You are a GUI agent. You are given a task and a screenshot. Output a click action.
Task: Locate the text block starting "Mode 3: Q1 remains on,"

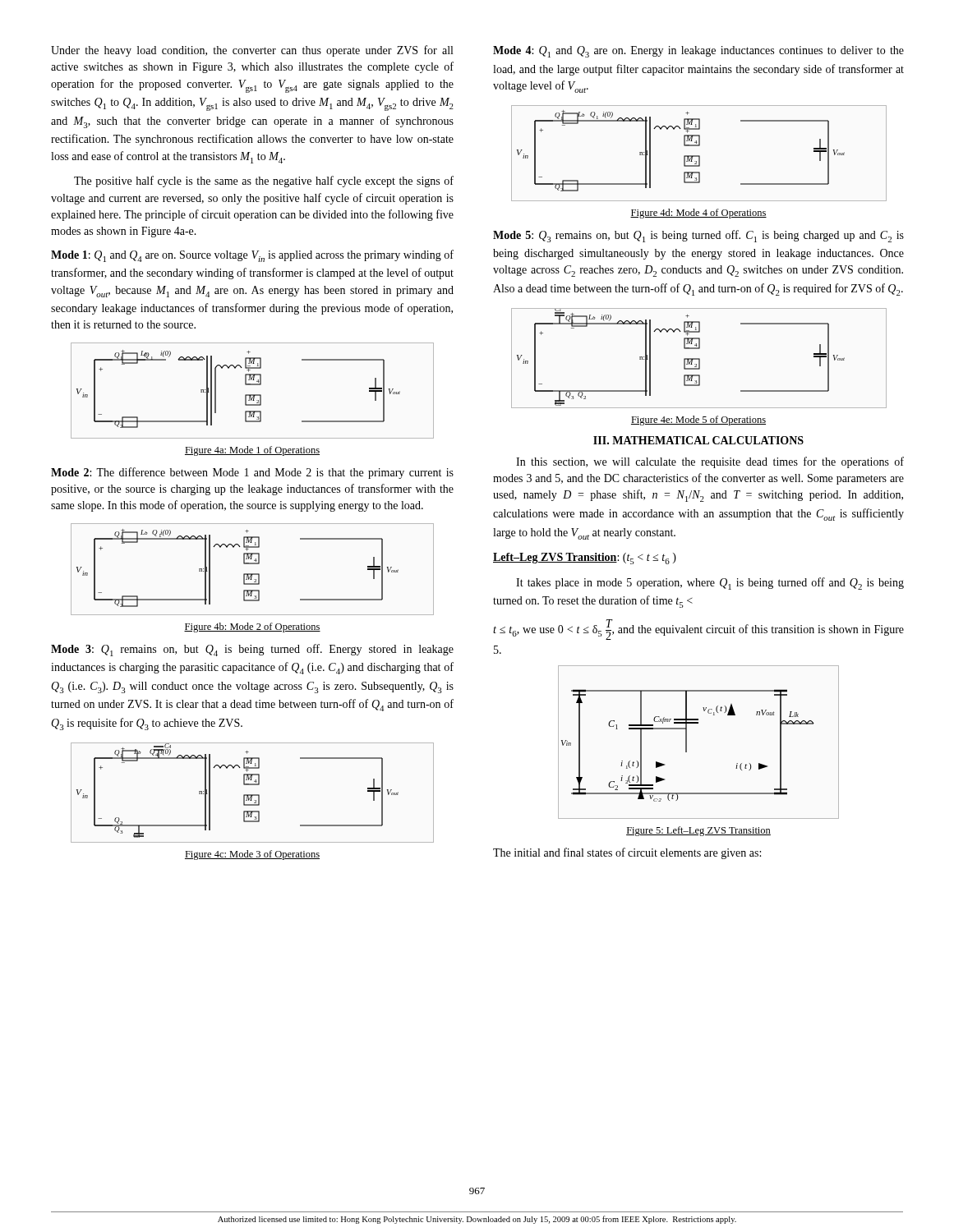(x=252, y=688)
